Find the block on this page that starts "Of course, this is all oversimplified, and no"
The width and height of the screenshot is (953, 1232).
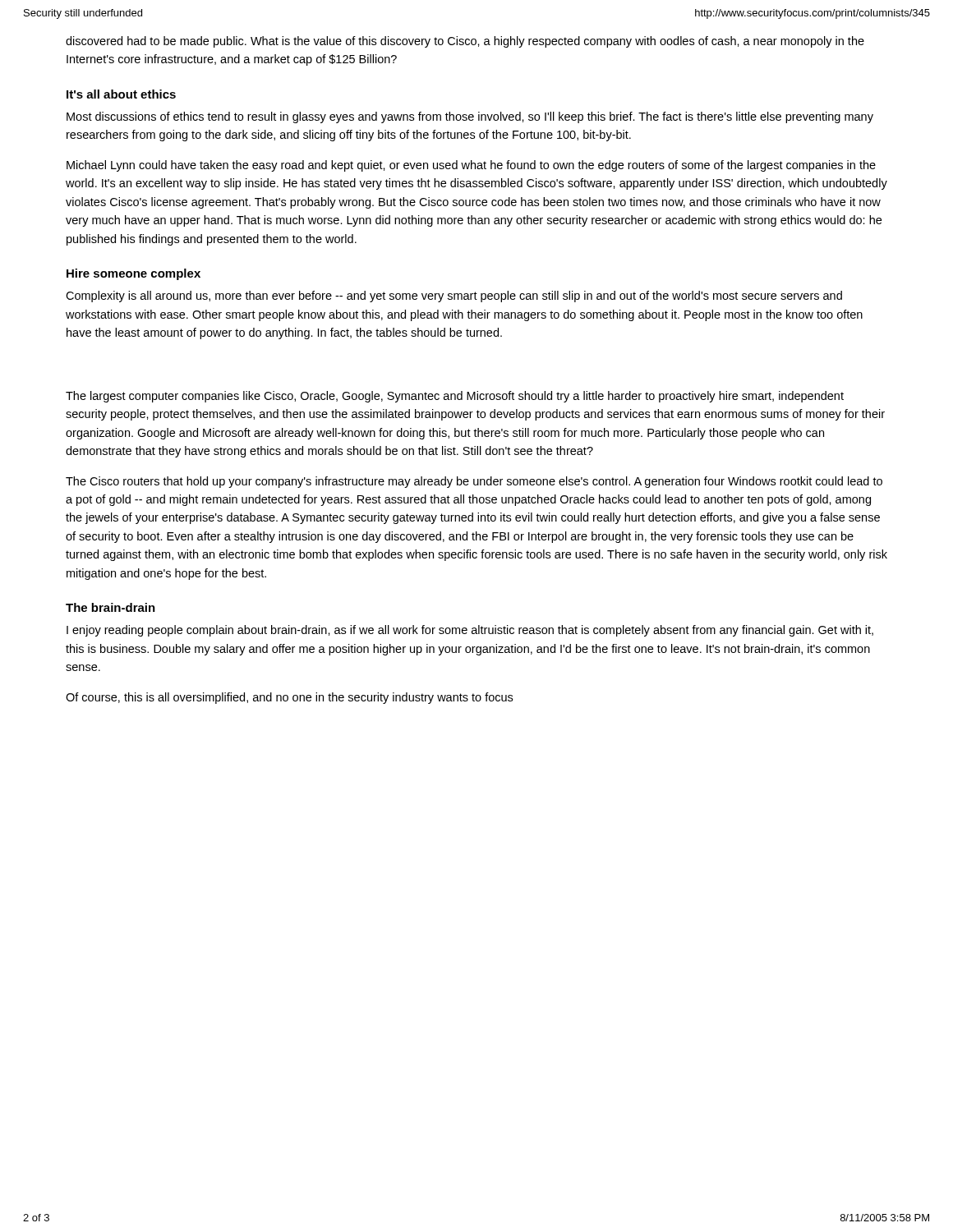290,697
